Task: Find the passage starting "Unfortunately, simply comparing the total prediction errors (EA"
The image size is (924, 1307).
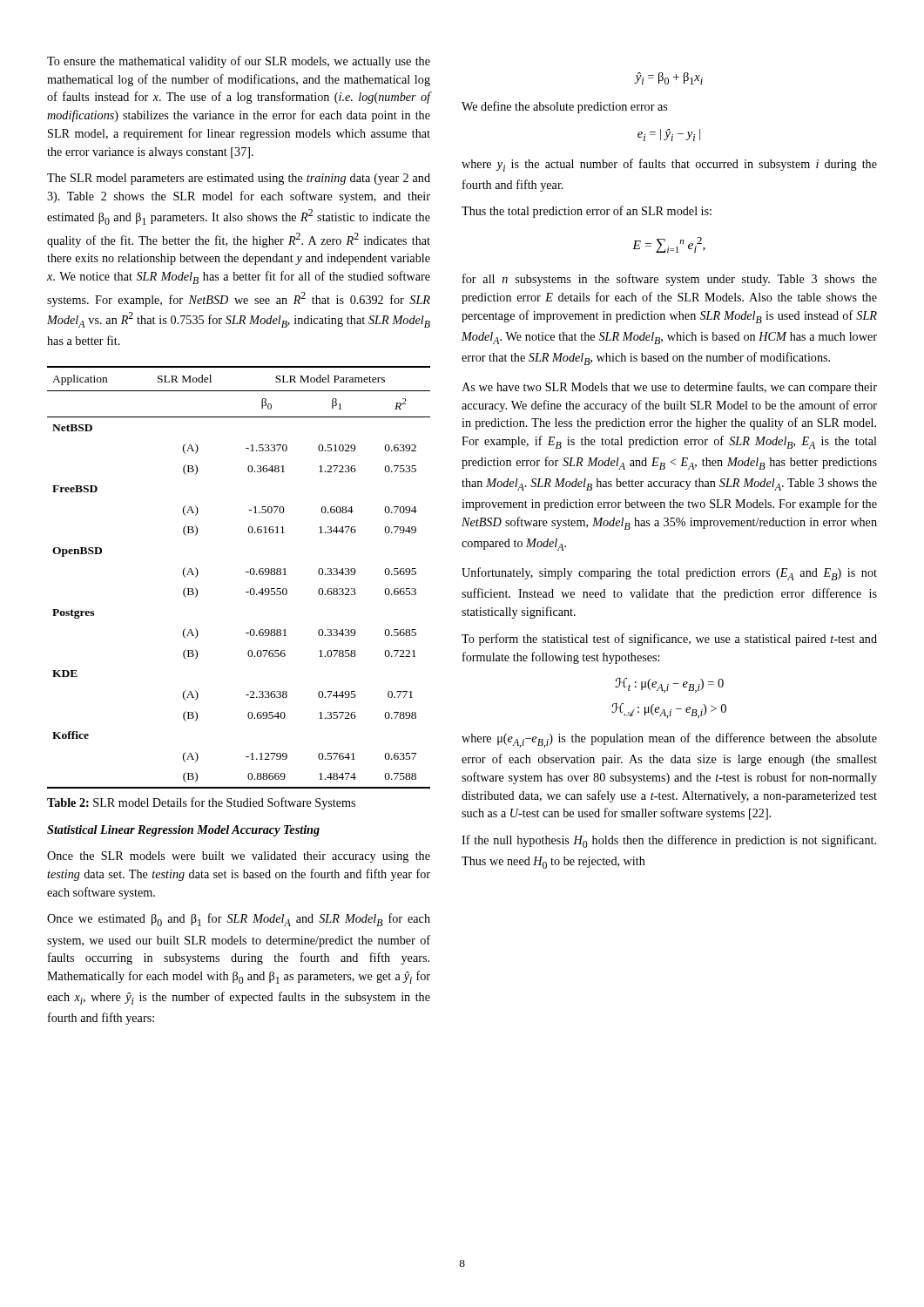Action: [669, 593]
